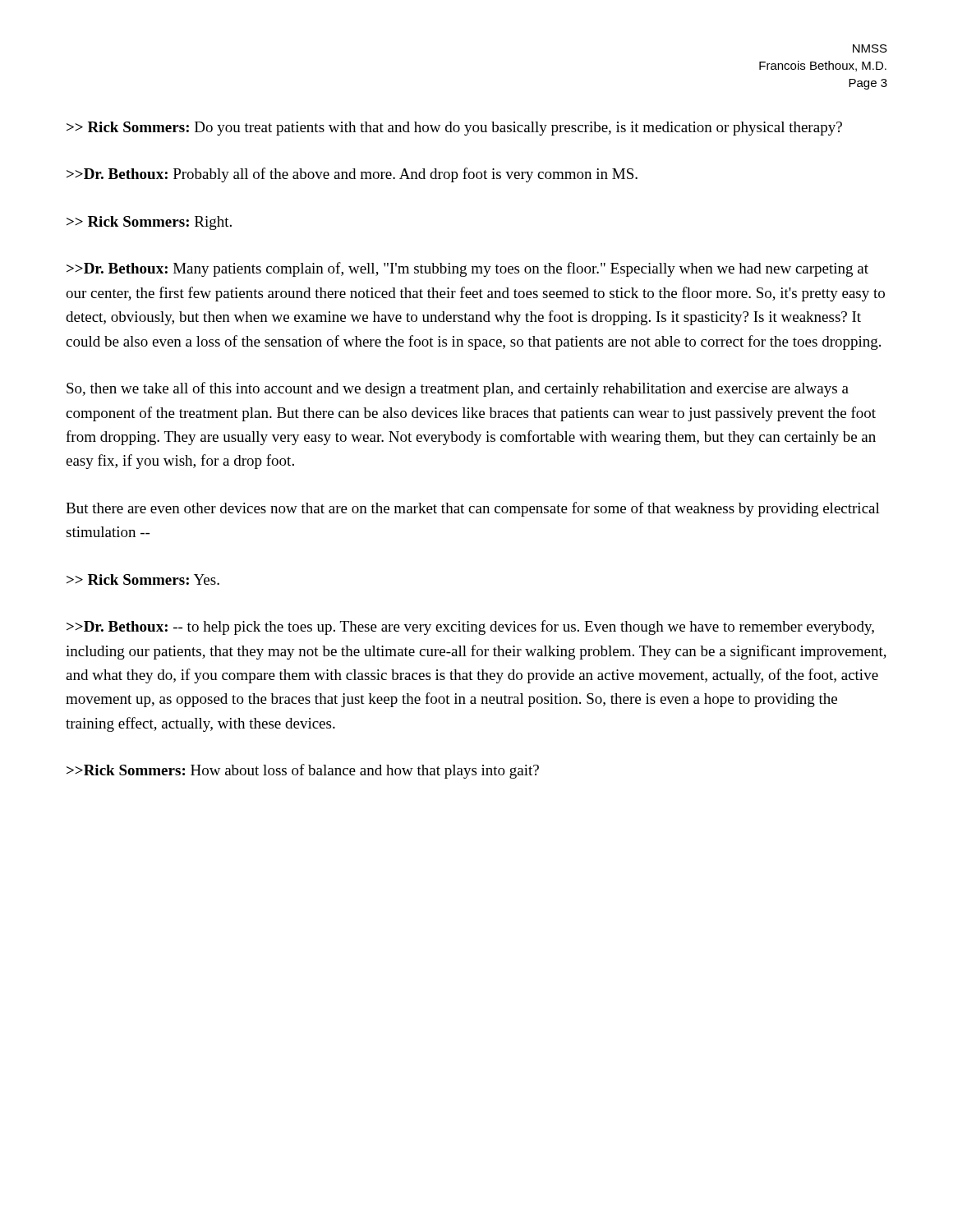Image resolution: width=953 pixels, height=1232 pixels.
Task: Point to the region starting "But there are even other devices now that"
Action: pyautogui.click(x=473, y=520)
